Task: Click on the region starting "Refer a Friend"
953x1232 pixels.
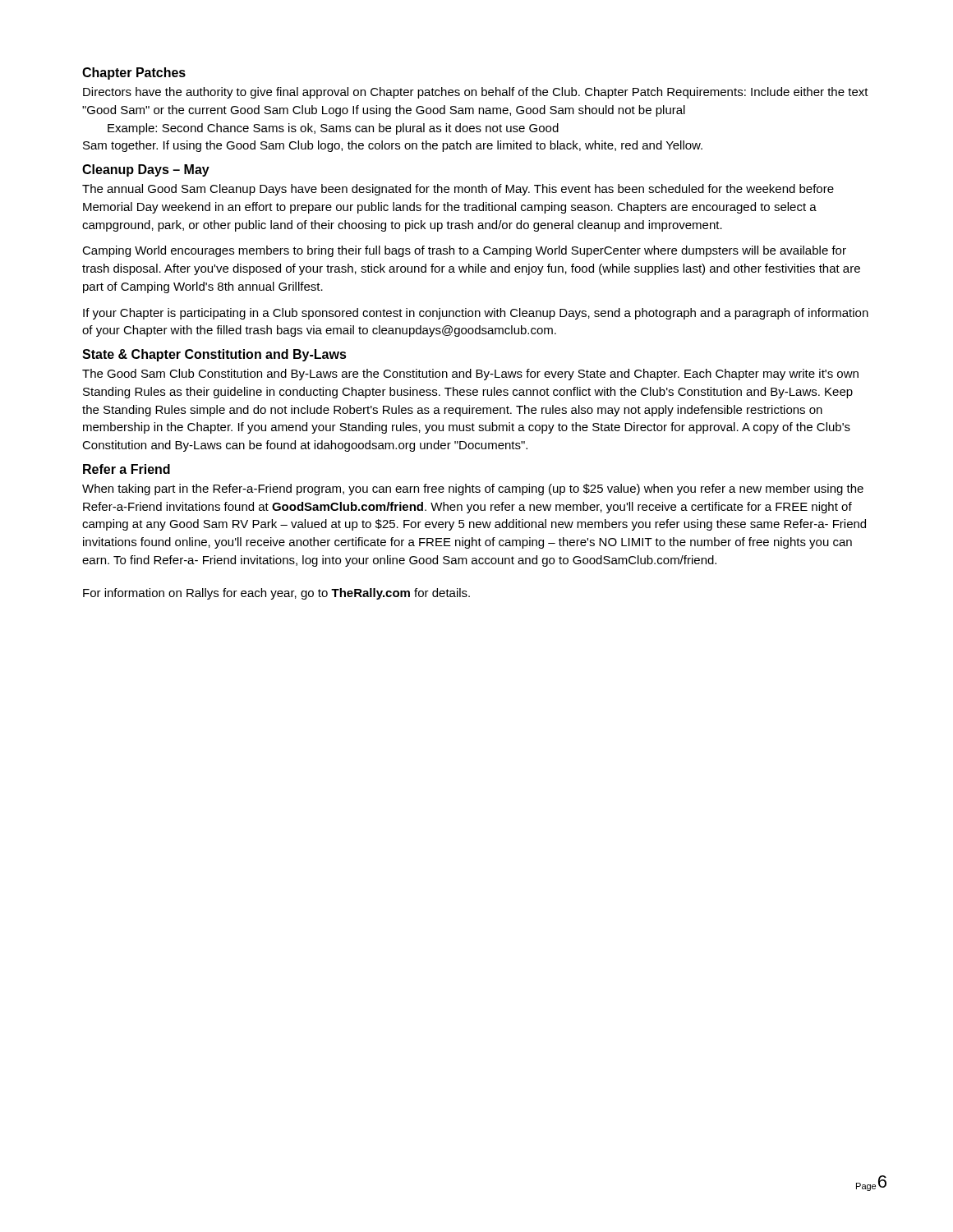Action: 126,469
